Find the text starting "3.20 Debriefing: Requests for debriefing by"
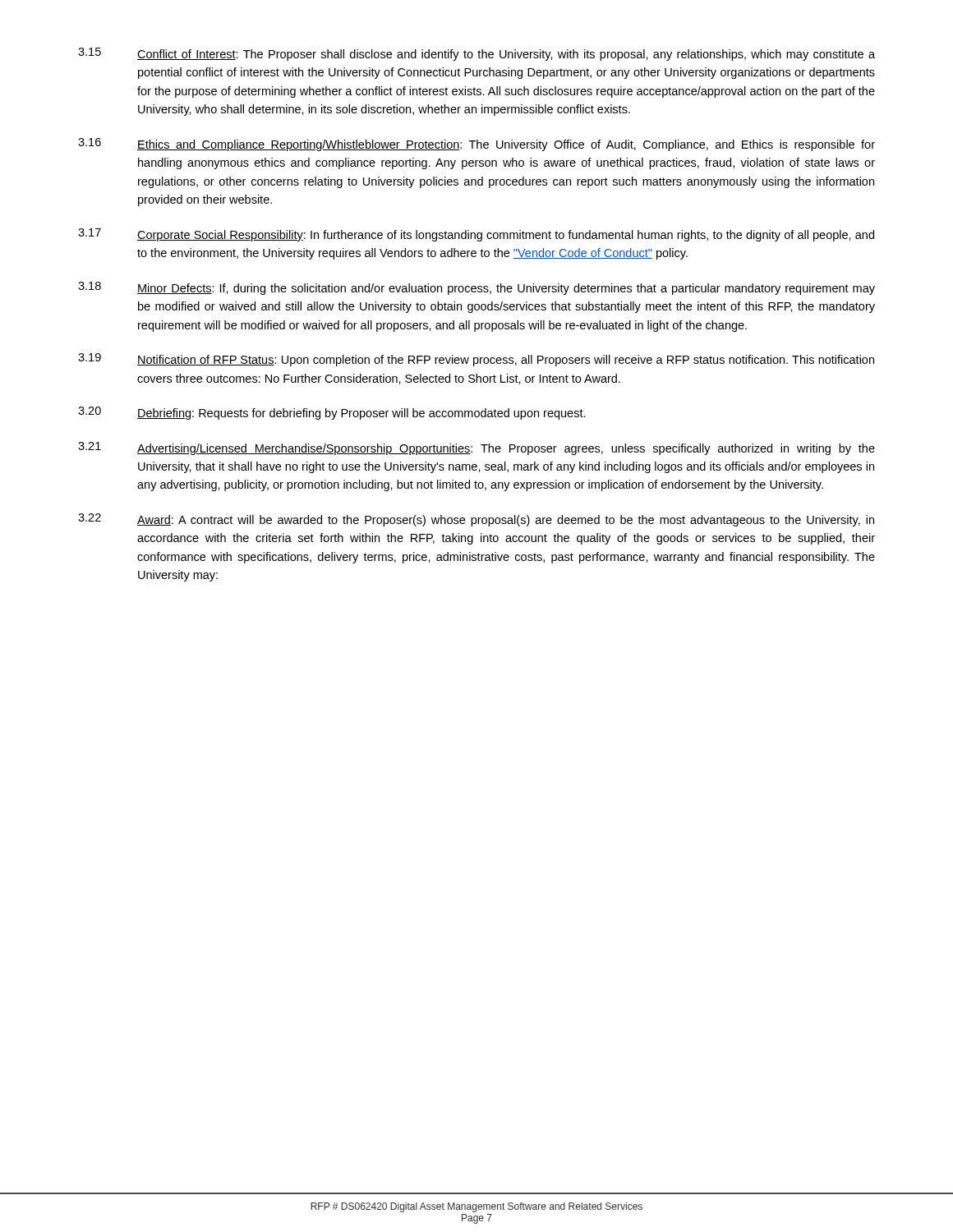This screenshot has width=953, height=1232. pos(476,413)
